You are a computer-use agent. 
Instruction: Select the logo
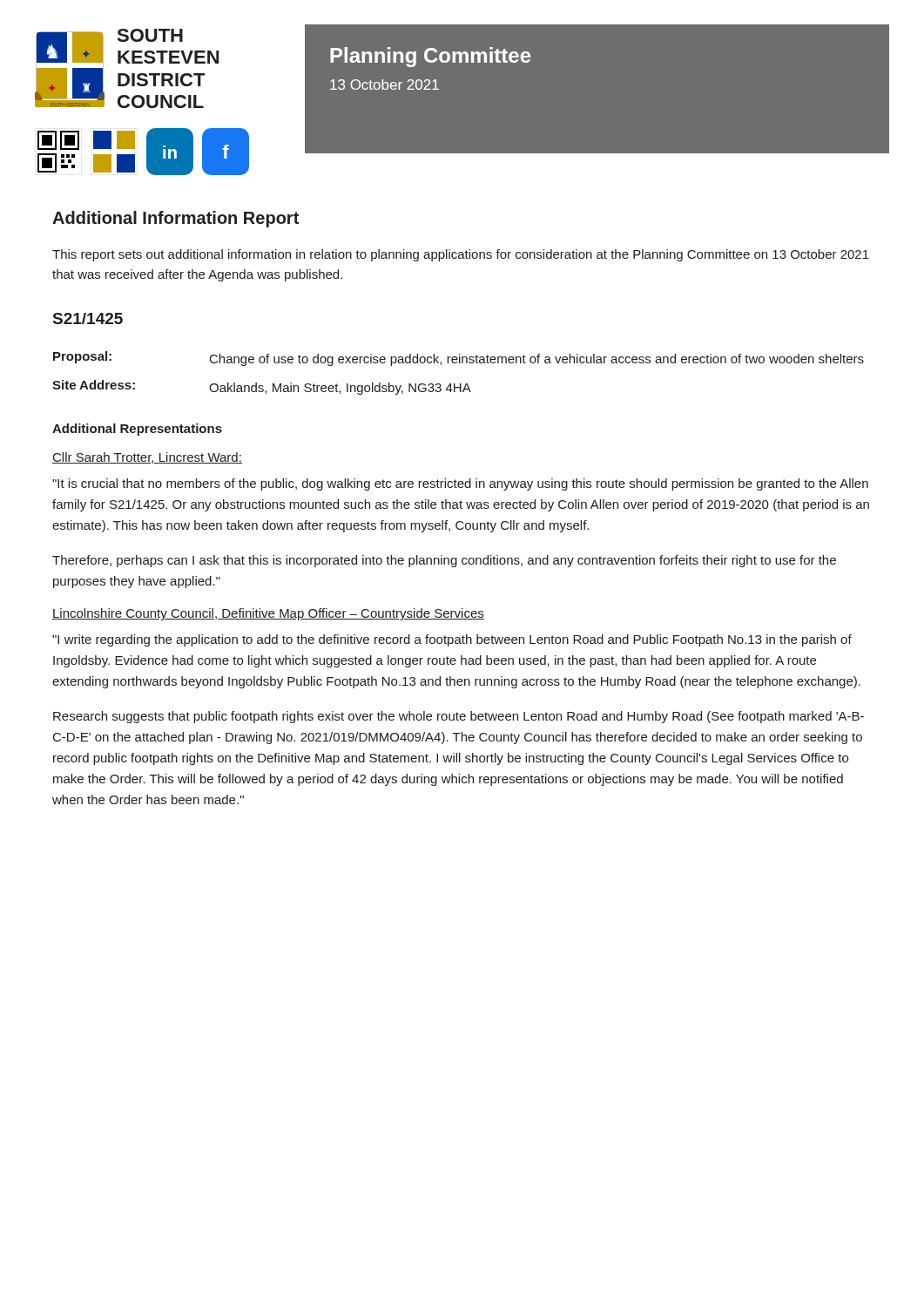pyautogui.click(x=157, y=100)
